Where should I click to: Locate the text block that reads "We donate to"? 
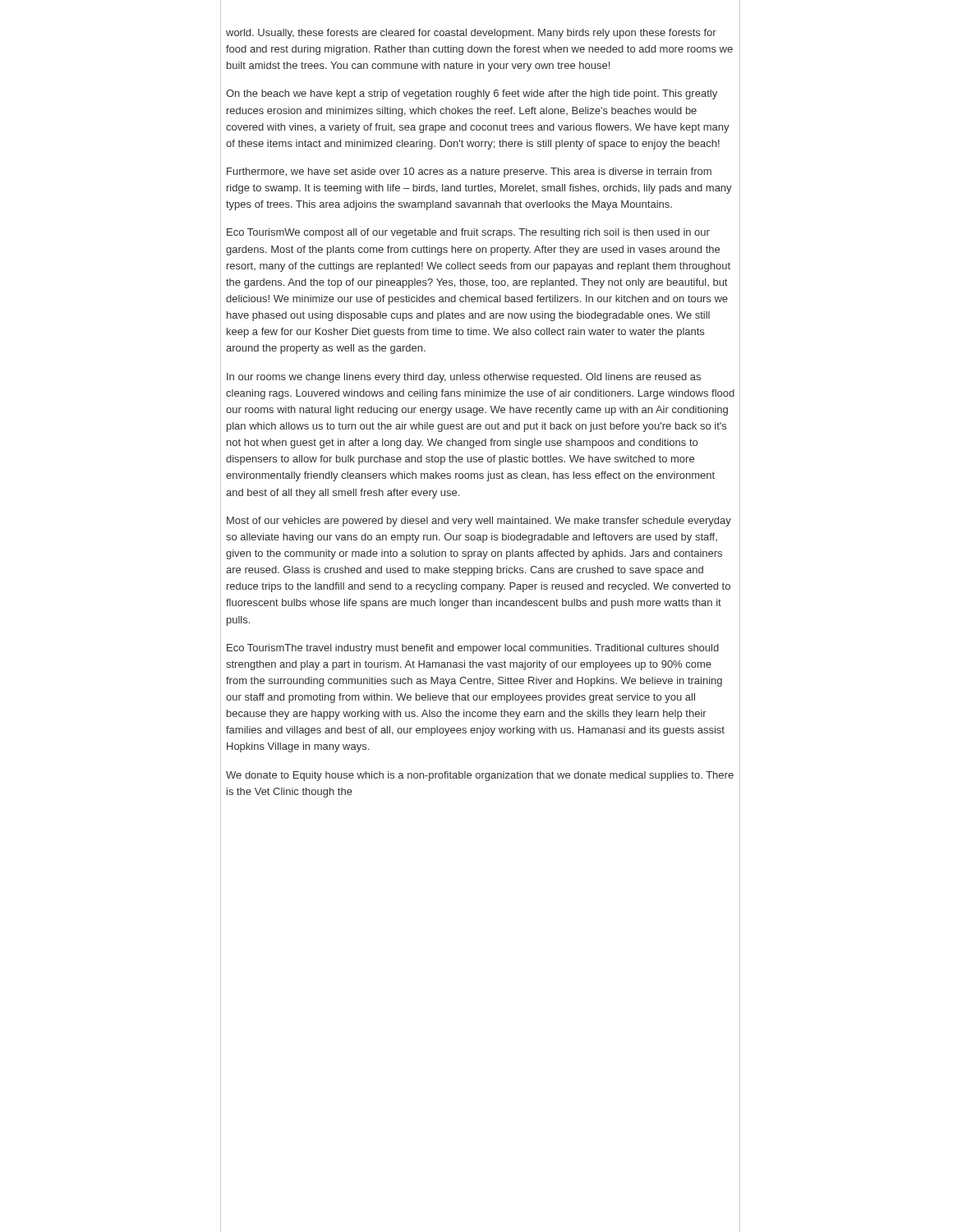pyautogui.click(x=480, y=783)
